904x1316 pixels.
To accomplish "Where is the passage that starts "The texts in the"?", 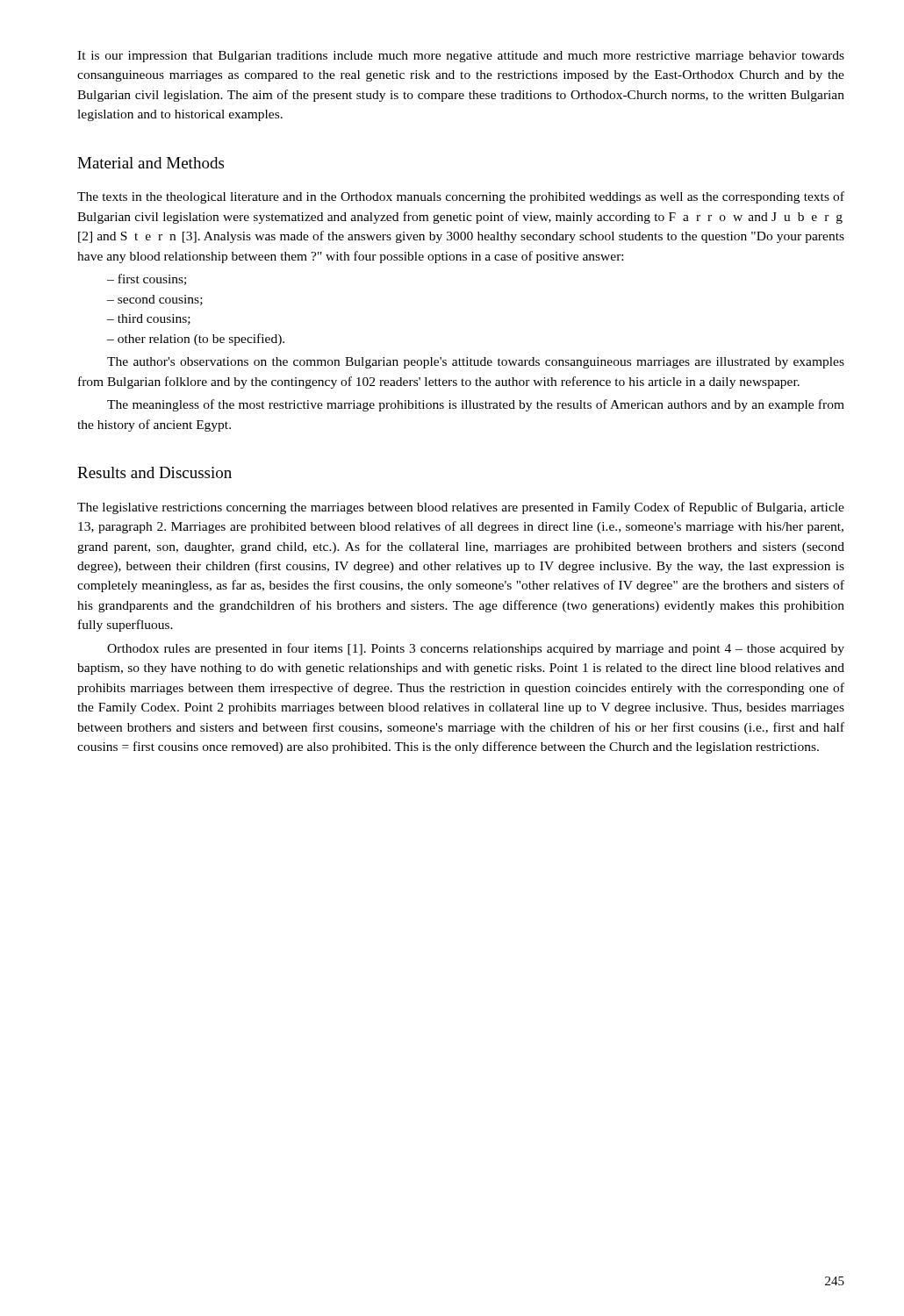I will coord(461,227).
